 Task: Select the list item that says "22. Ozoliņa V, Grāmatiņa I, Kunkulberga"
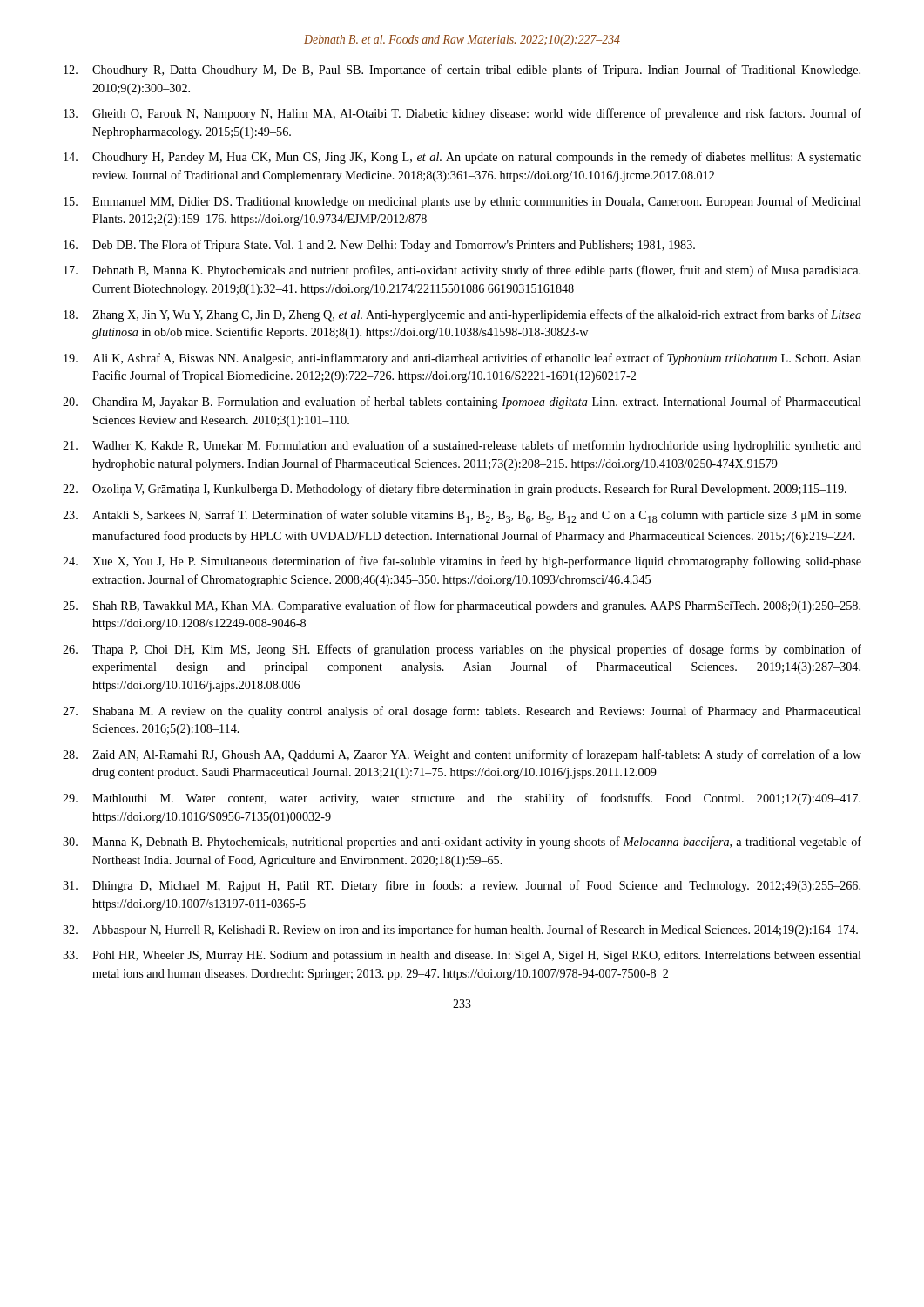pyautogui.click(x=462, y=489)
